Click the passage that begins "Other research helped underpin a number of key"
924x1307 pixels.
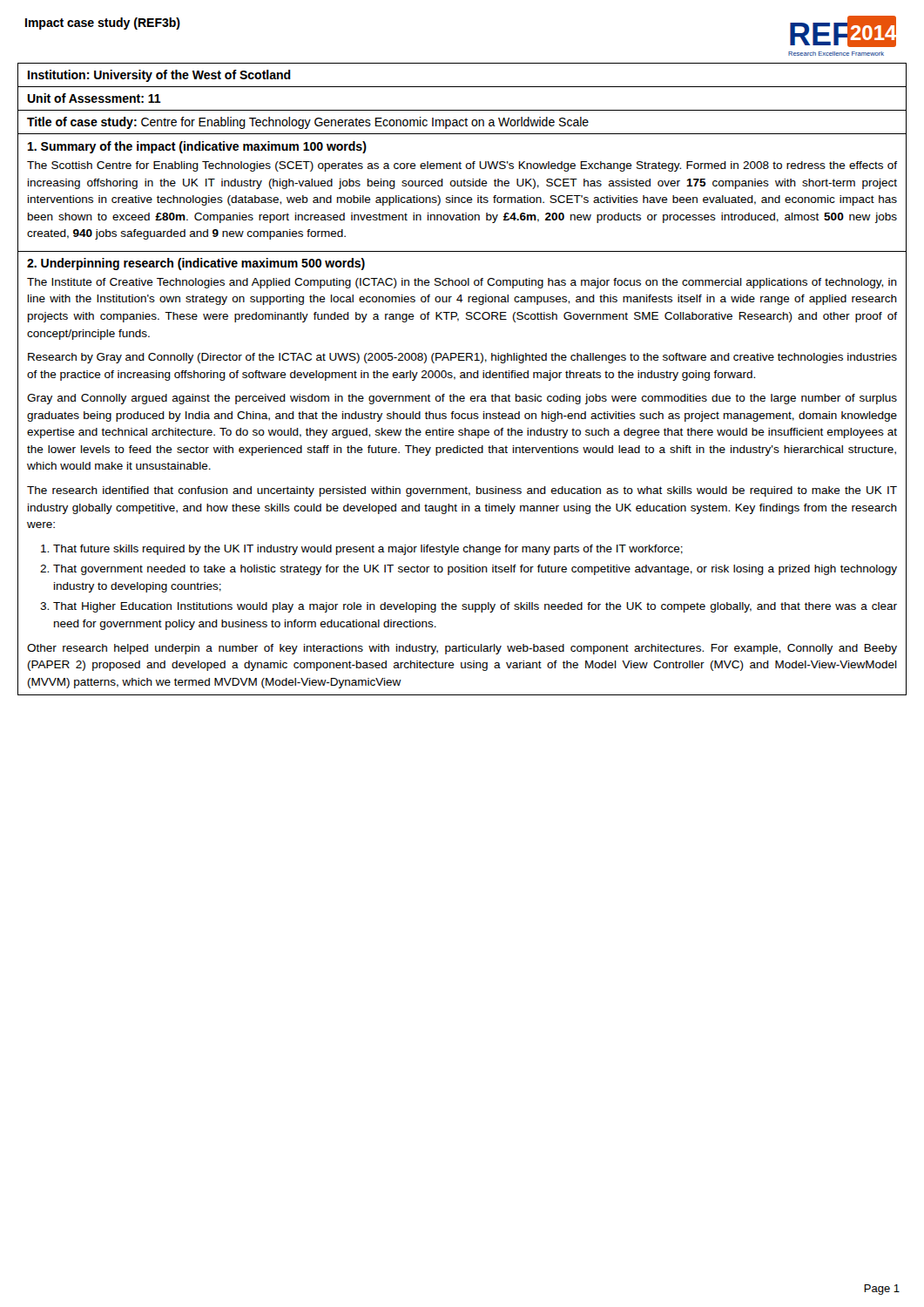(462, 664)
